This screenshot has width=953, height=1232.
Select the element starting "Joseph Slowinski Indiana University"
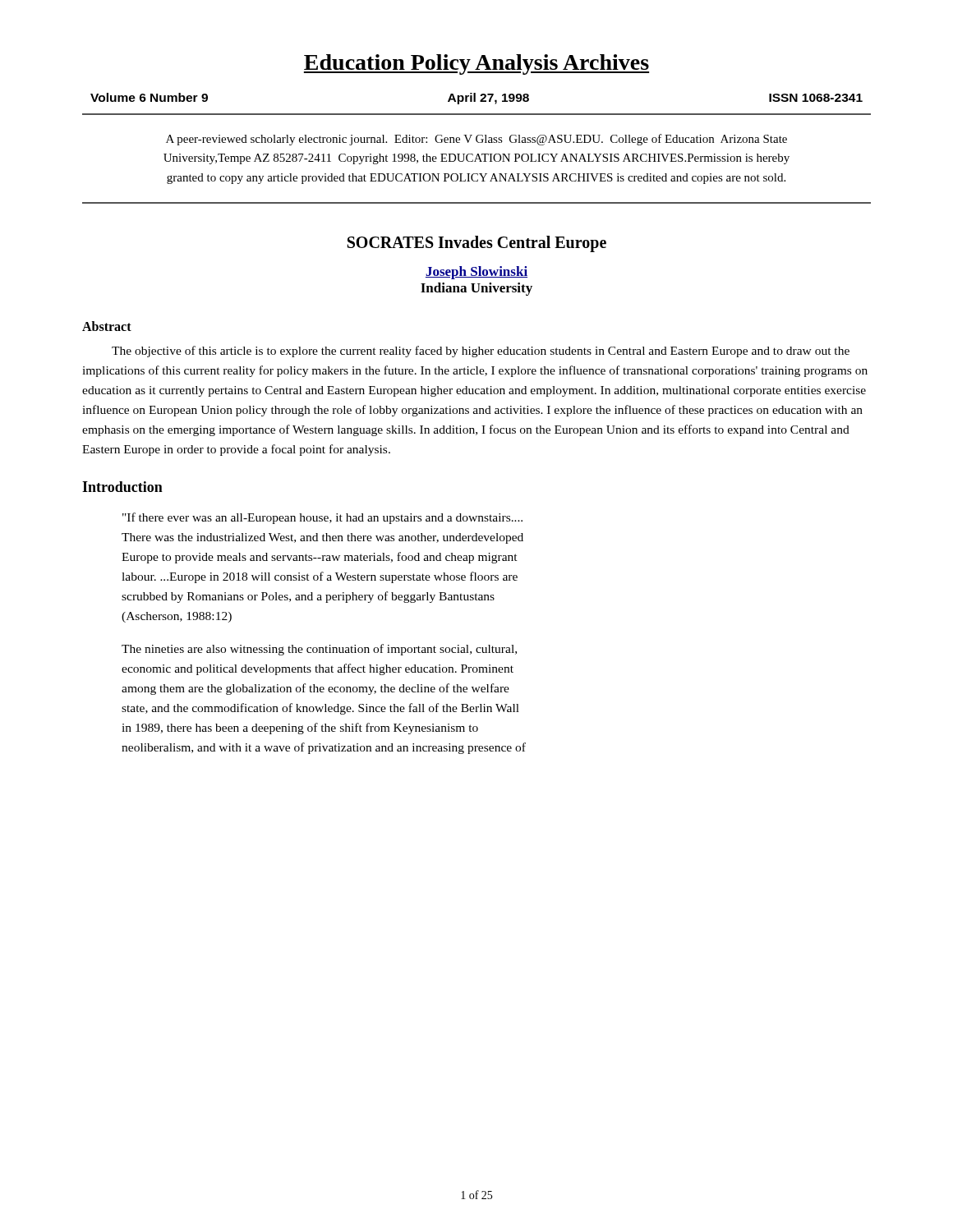click(x=476, y=280)
